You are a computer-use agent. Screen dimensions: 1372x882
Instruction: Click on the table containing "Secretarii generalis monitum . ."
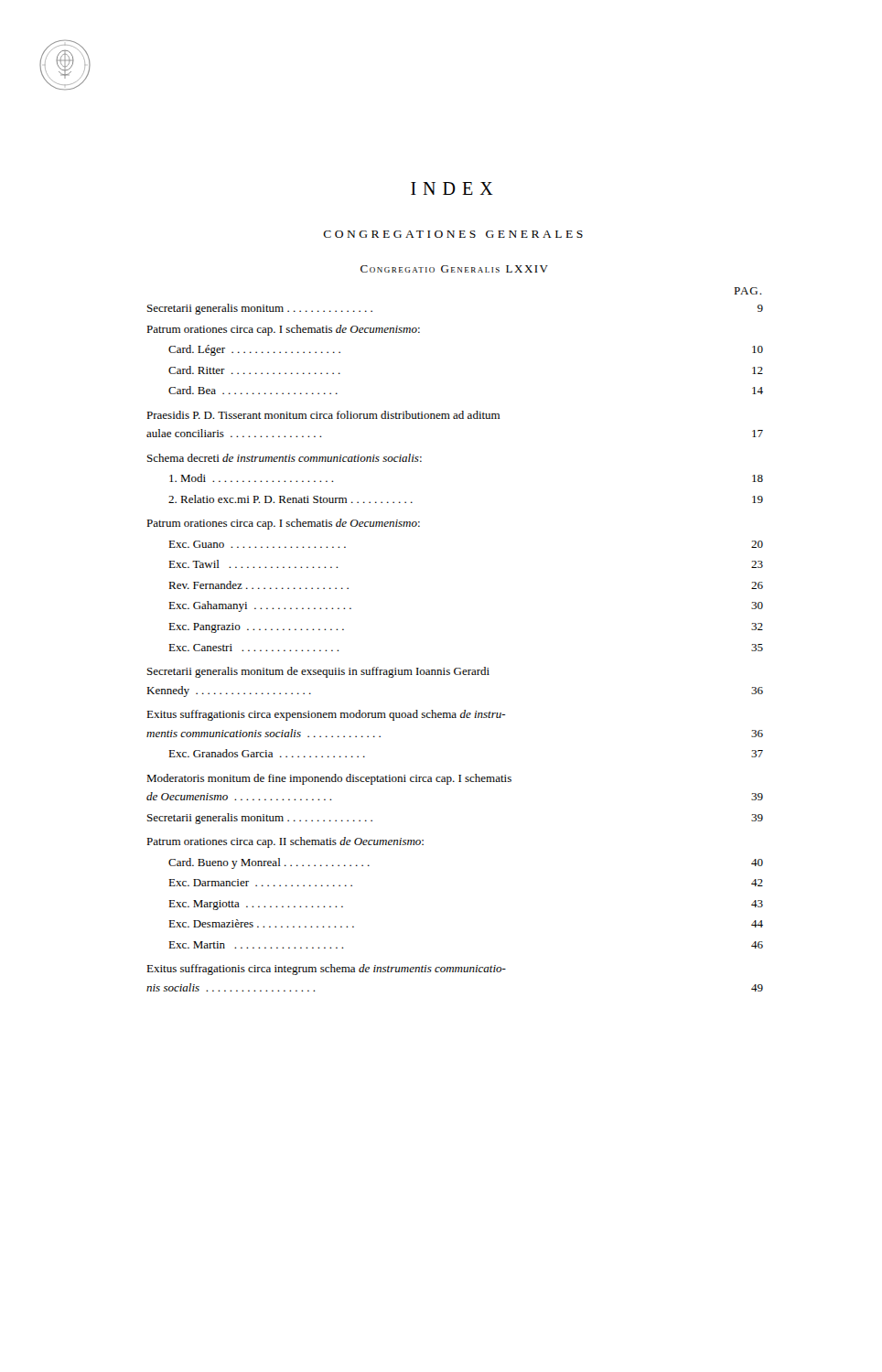click(x=455, y=648)
